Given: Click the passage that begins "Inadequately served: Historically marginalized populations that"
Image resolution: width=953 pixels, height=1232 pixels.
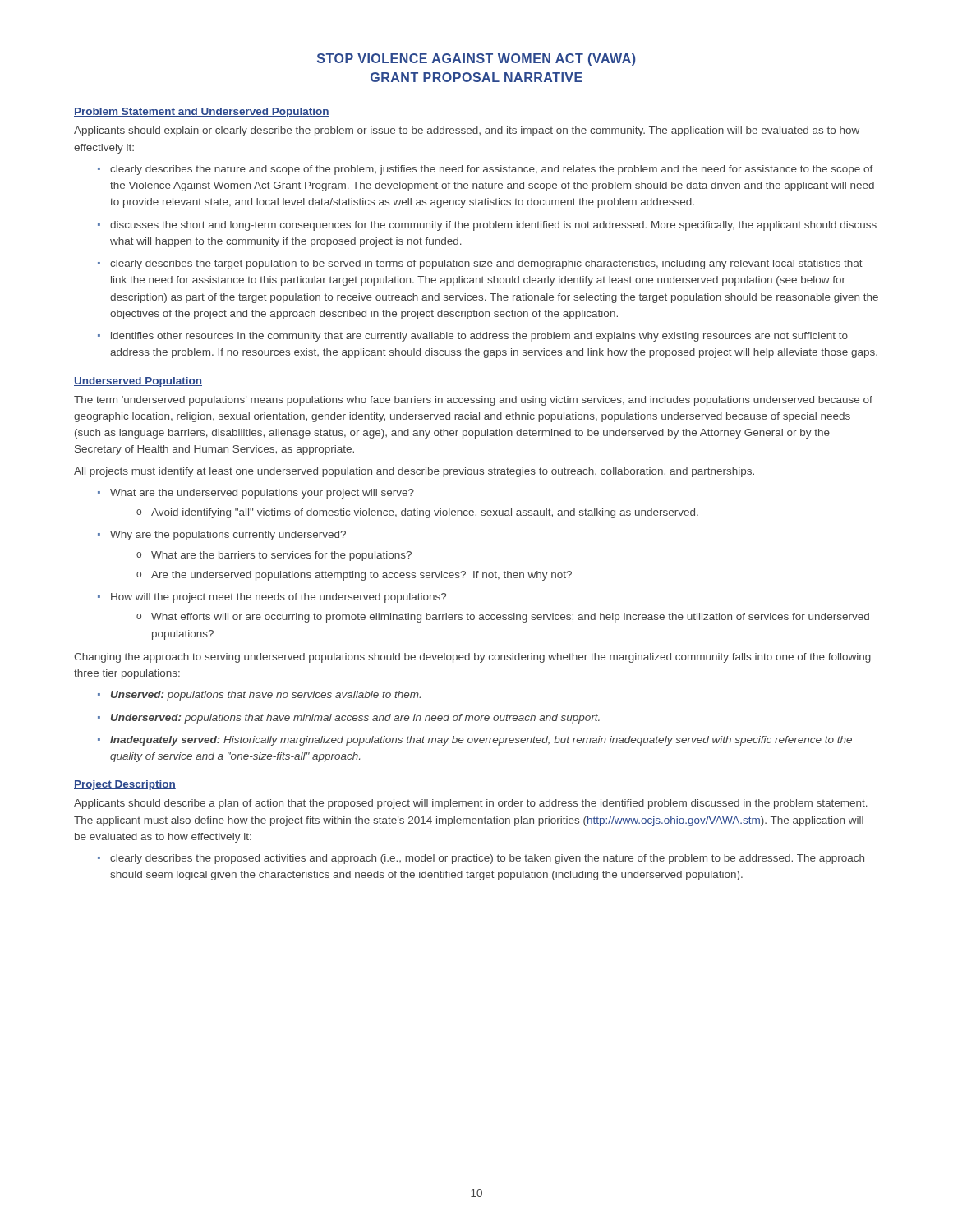Looking at the screenshot, I should tap(481, 748).
